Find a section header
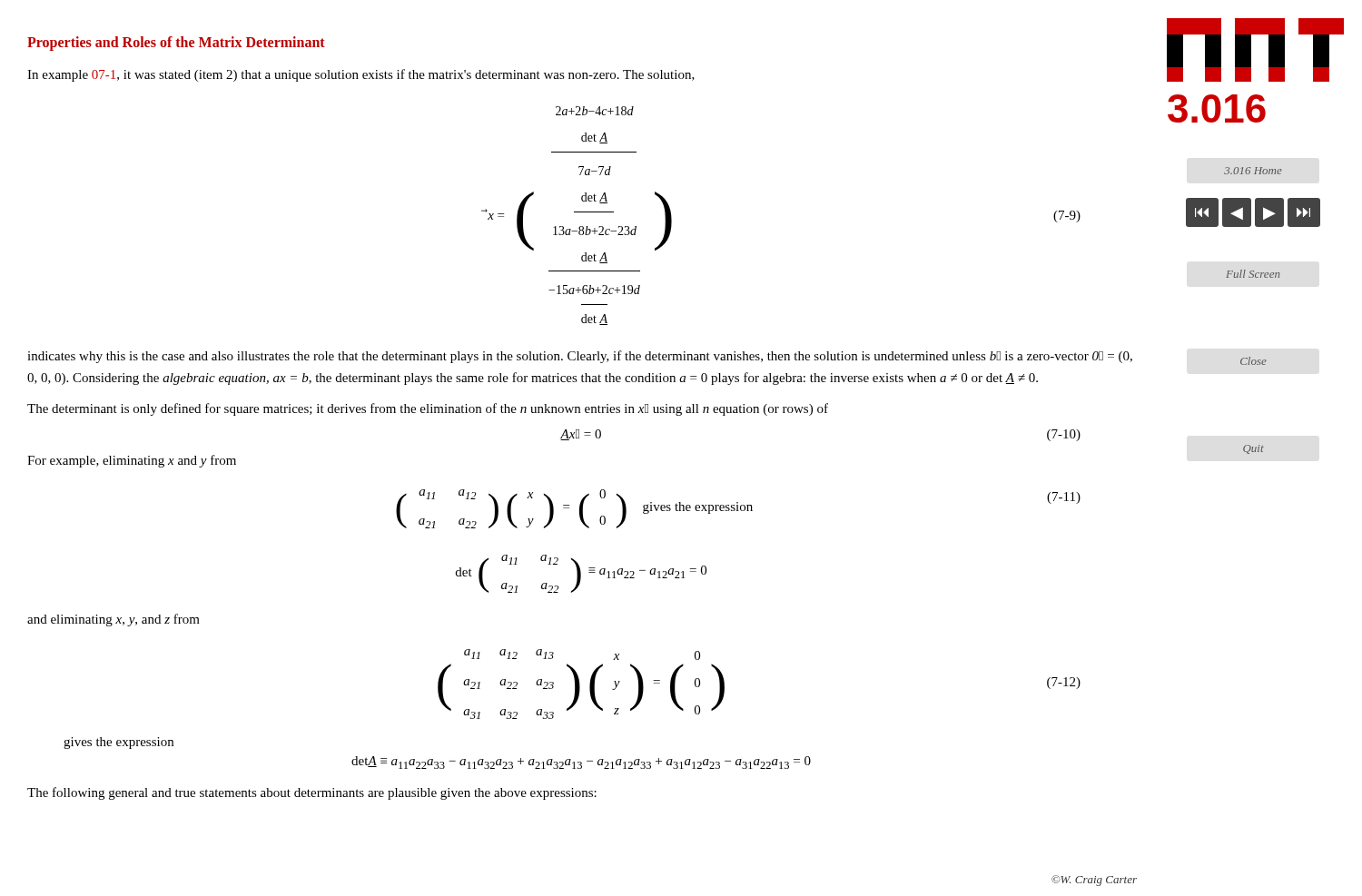This screenshot has height=896, width=1362. point(176,42)
